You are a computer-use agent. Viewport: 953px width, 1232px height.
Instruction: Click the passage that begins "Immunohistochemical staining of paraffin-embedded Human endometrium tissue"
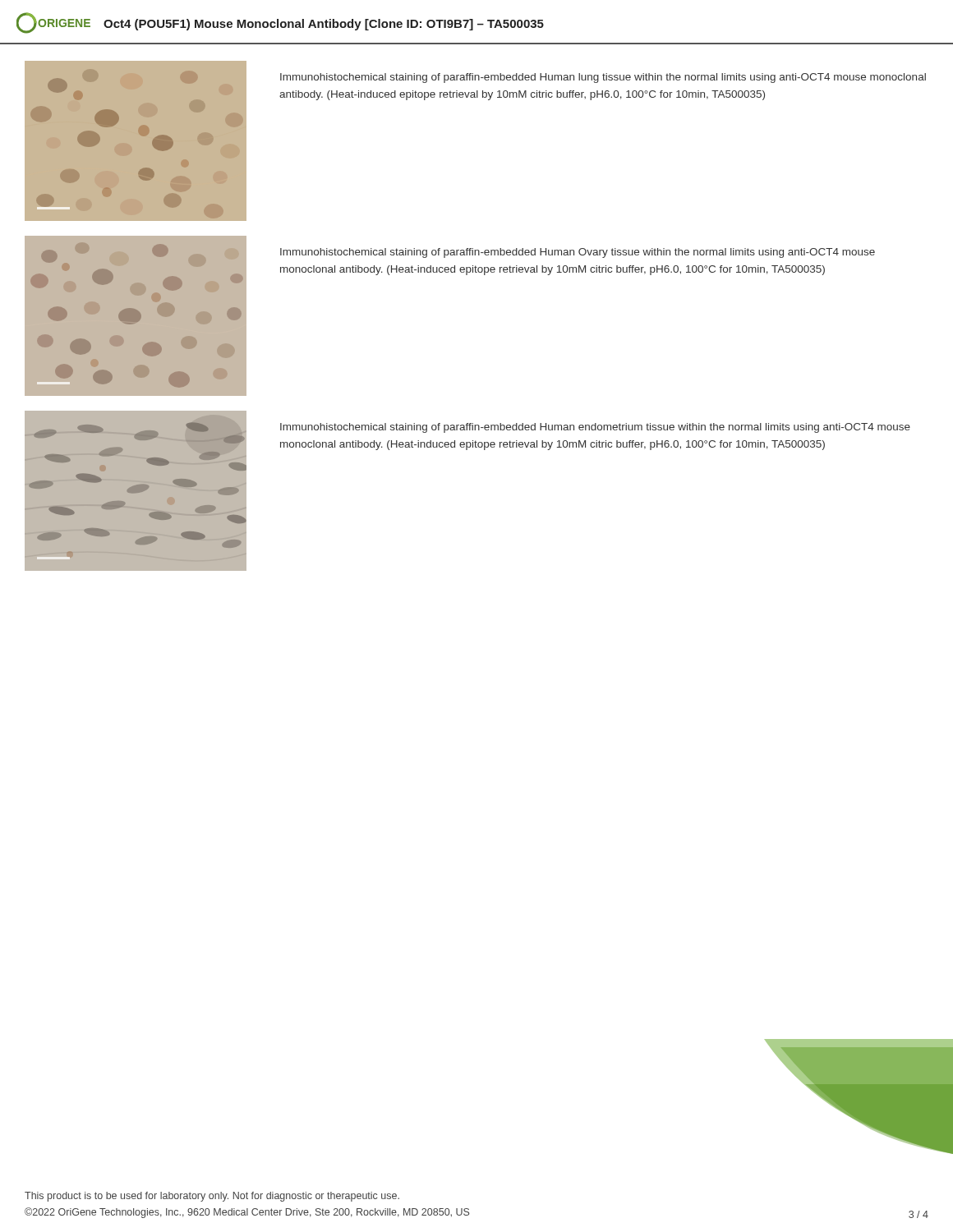point(595,435)
